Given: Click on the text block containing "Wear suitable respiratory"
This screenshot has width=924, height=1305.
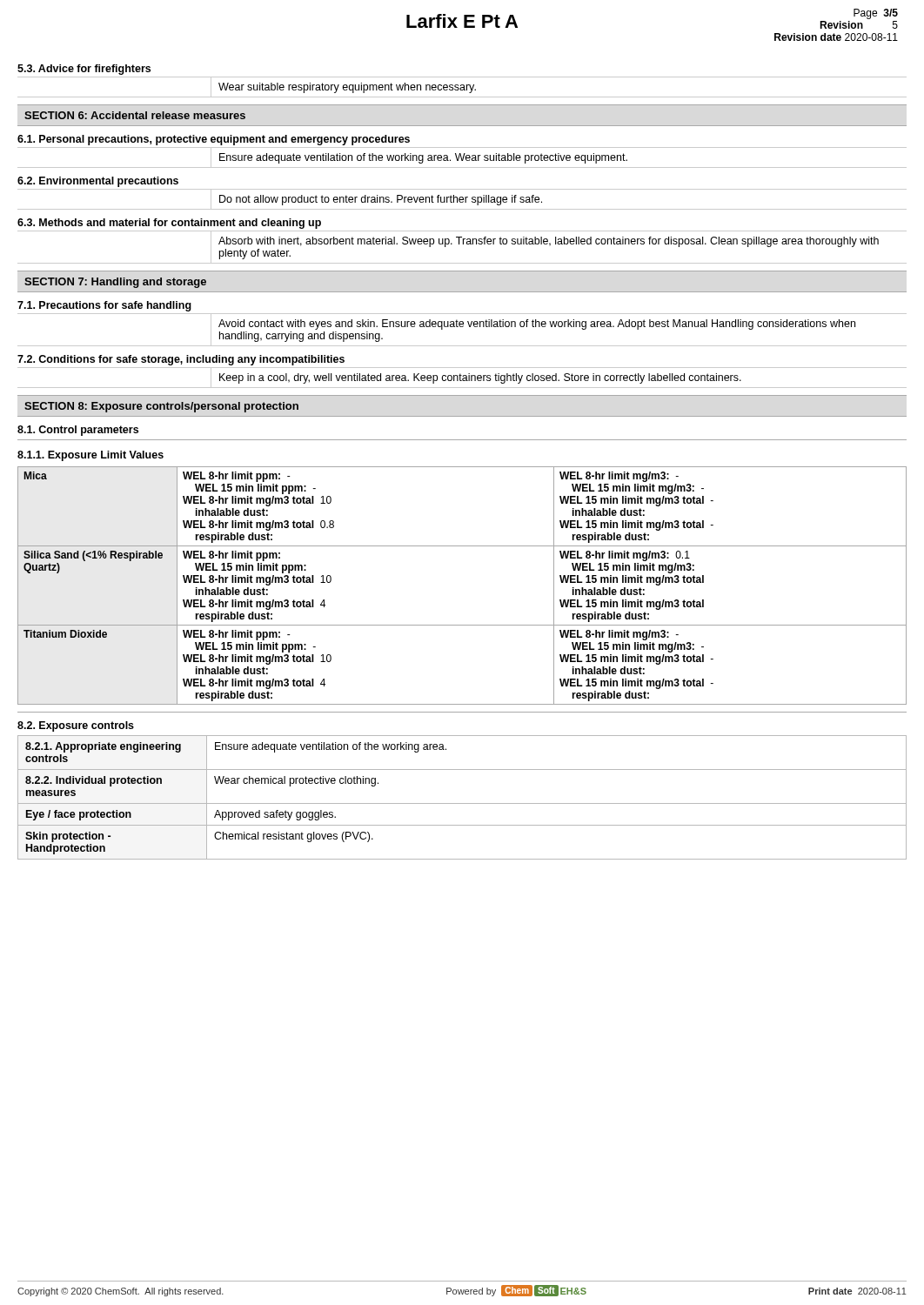Looking at the screenshot, I should (348, 87).
